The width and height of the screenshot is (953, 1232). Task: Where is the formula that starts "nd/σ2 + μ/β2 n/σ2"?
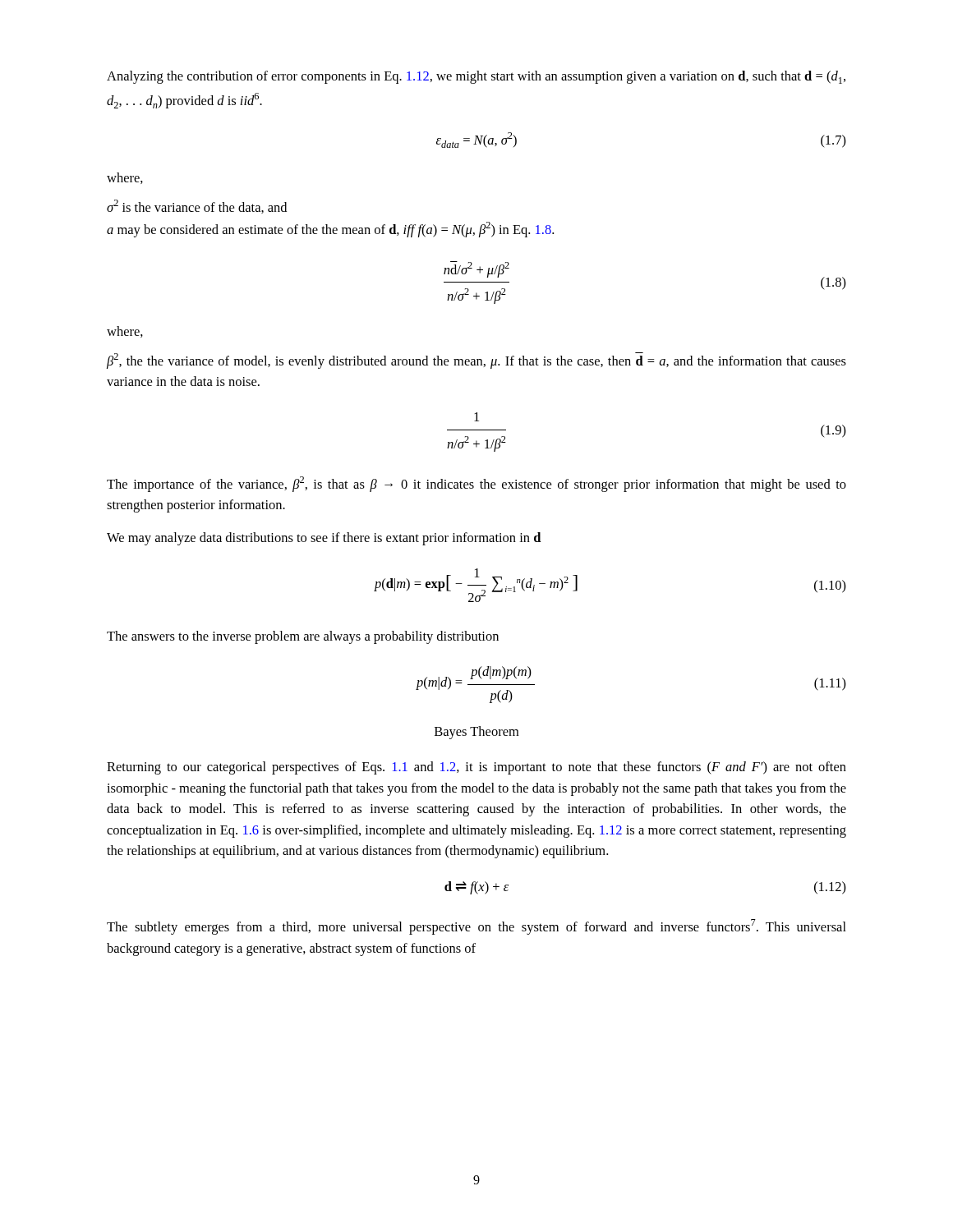point(476,282)
